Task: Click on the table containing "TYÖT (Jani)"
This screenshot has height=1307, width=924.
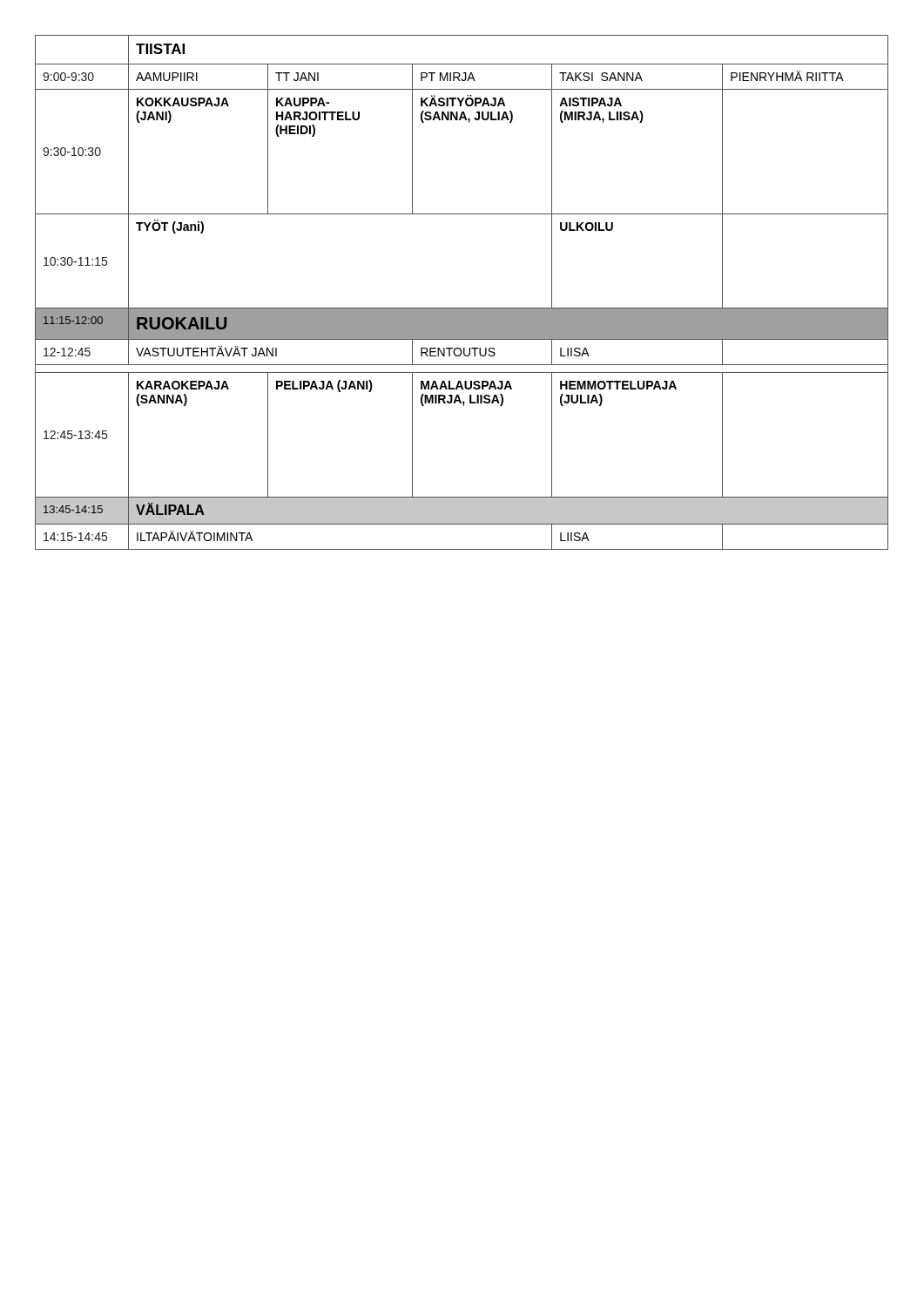Action: 462,292
